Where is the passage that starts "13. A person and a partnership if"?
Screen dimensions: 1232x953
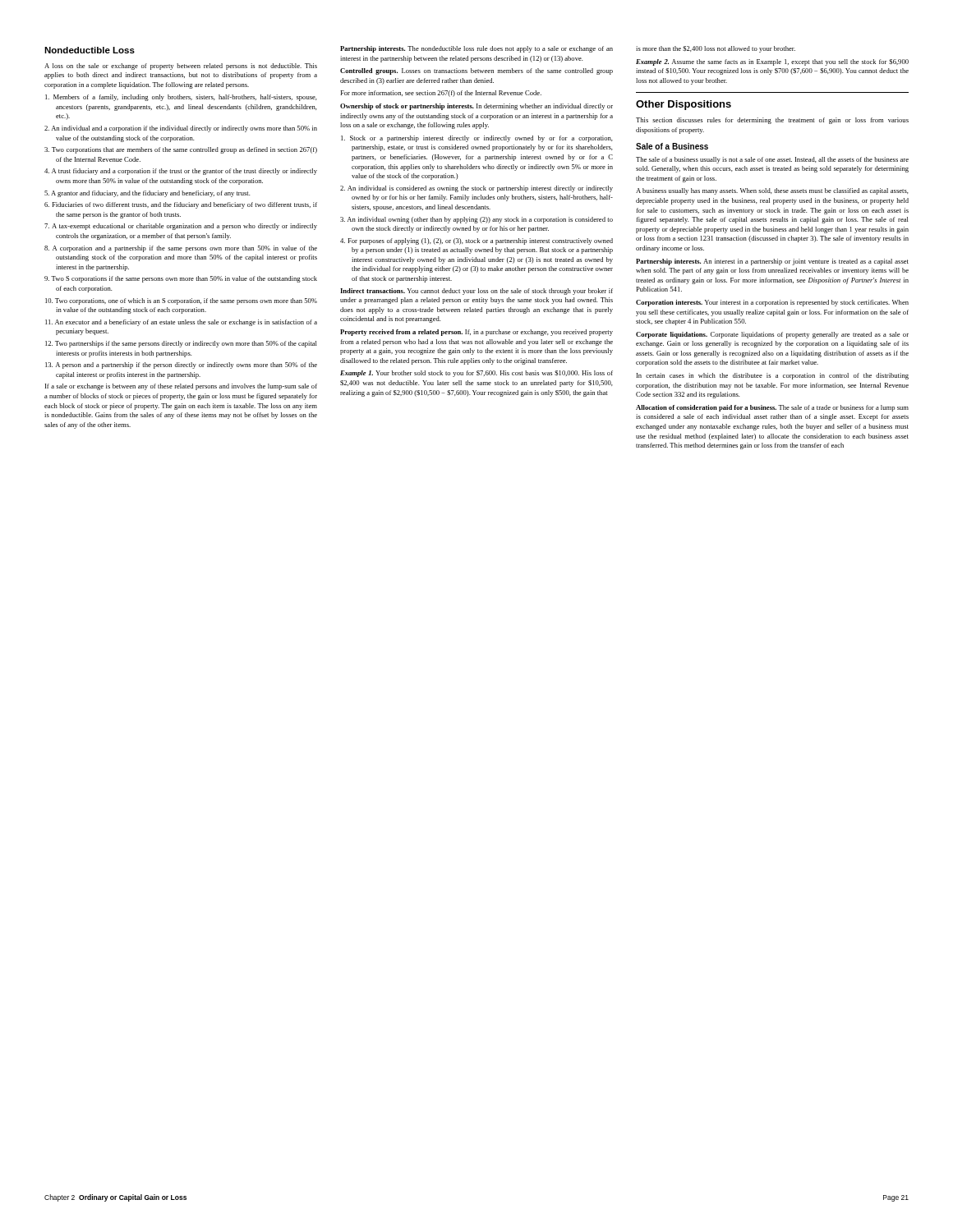[x=181, y=370]
